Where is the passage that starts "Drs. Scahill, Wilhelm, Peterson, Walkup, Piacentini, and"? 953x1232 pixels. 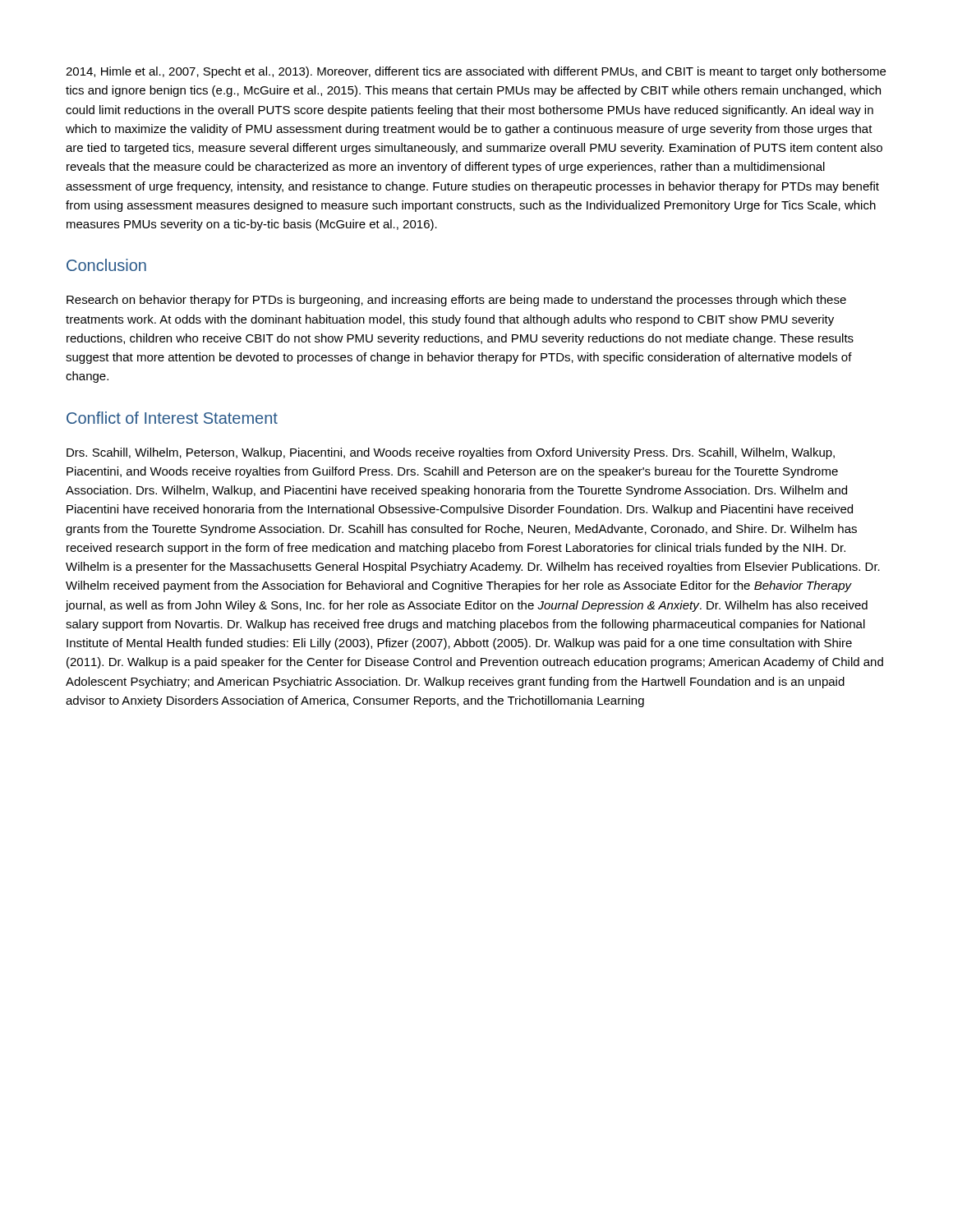pyautogui.click(x=476, y=576)
